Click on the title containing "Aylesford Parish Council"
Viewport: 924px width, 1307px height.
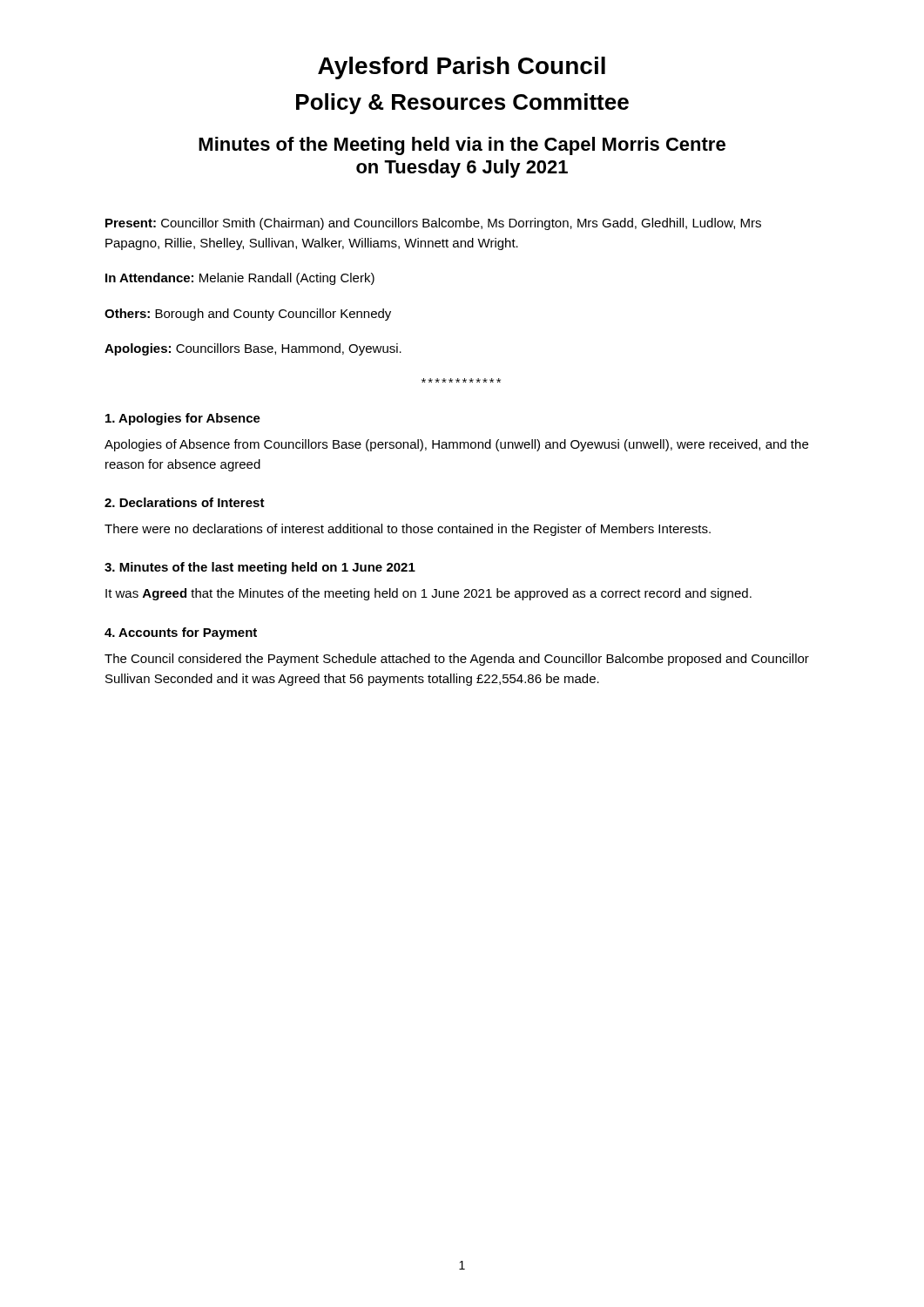click(x=462, y=66)
